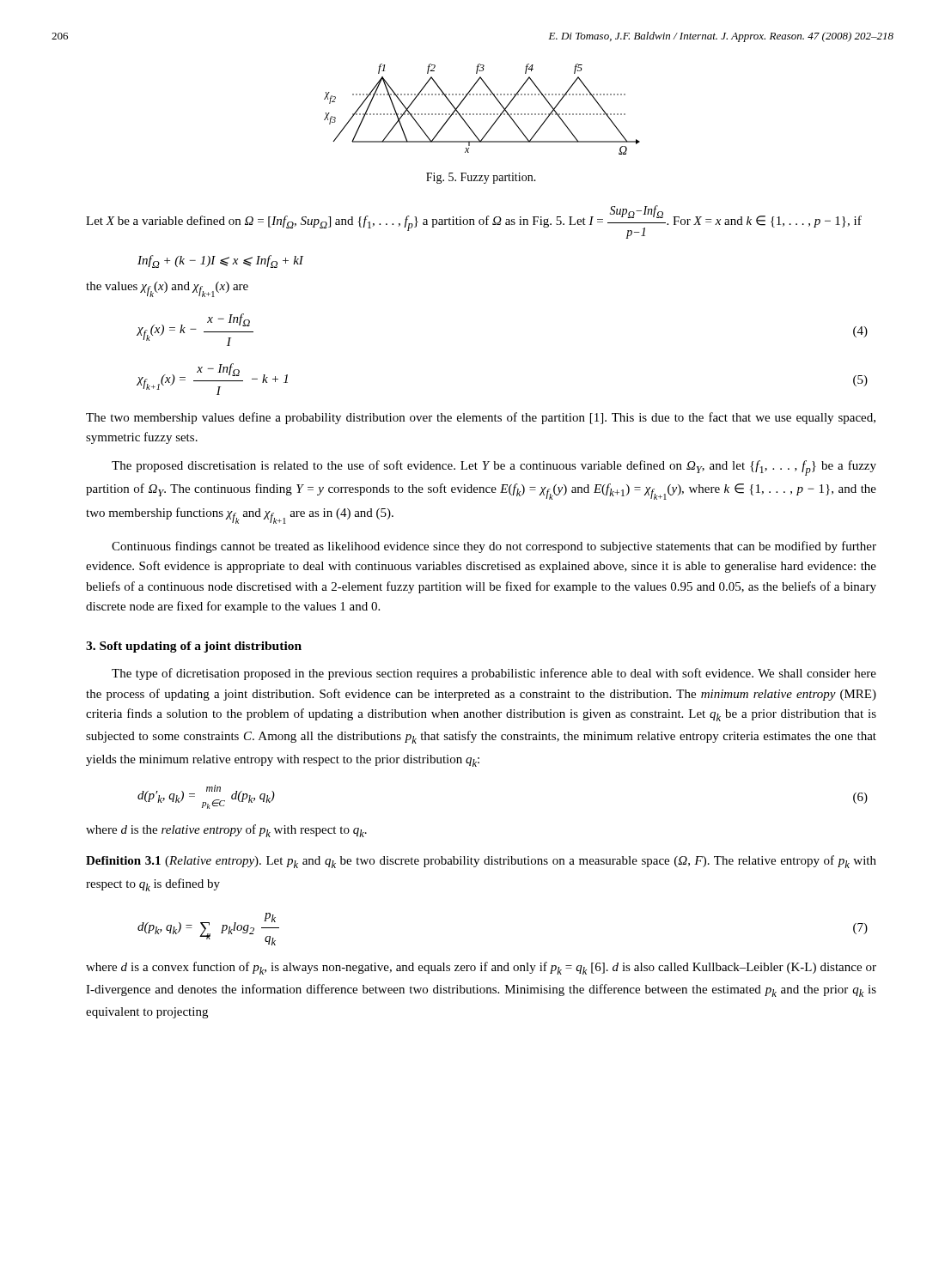Select the element starting "χfk(x) = k − x − InfΩ"
945x1288 pixels.
point(228,332)
